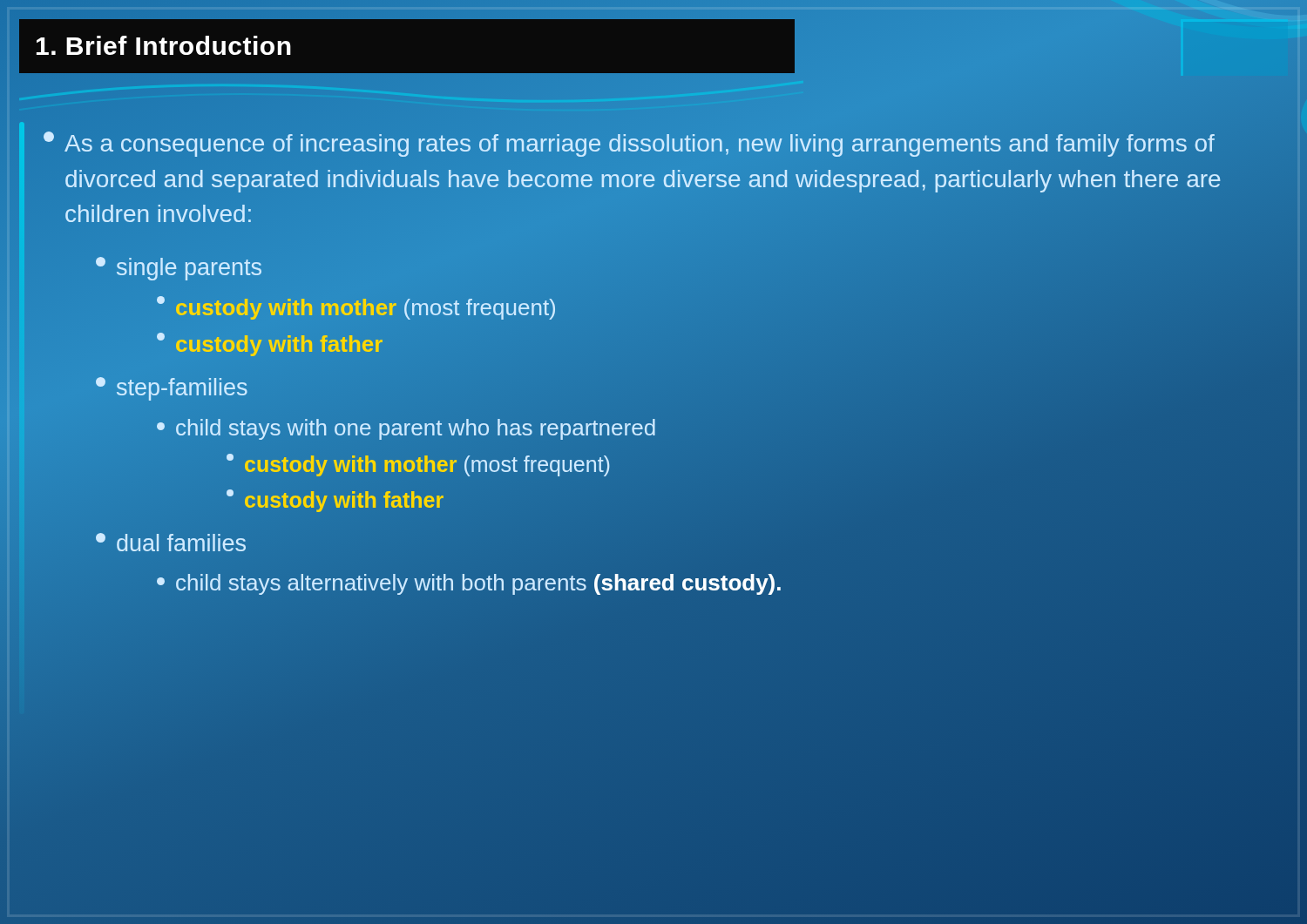Locate the passage starting "single parents"
The width and height of the screenshot is (1307, 924).
tap(179, 269)
